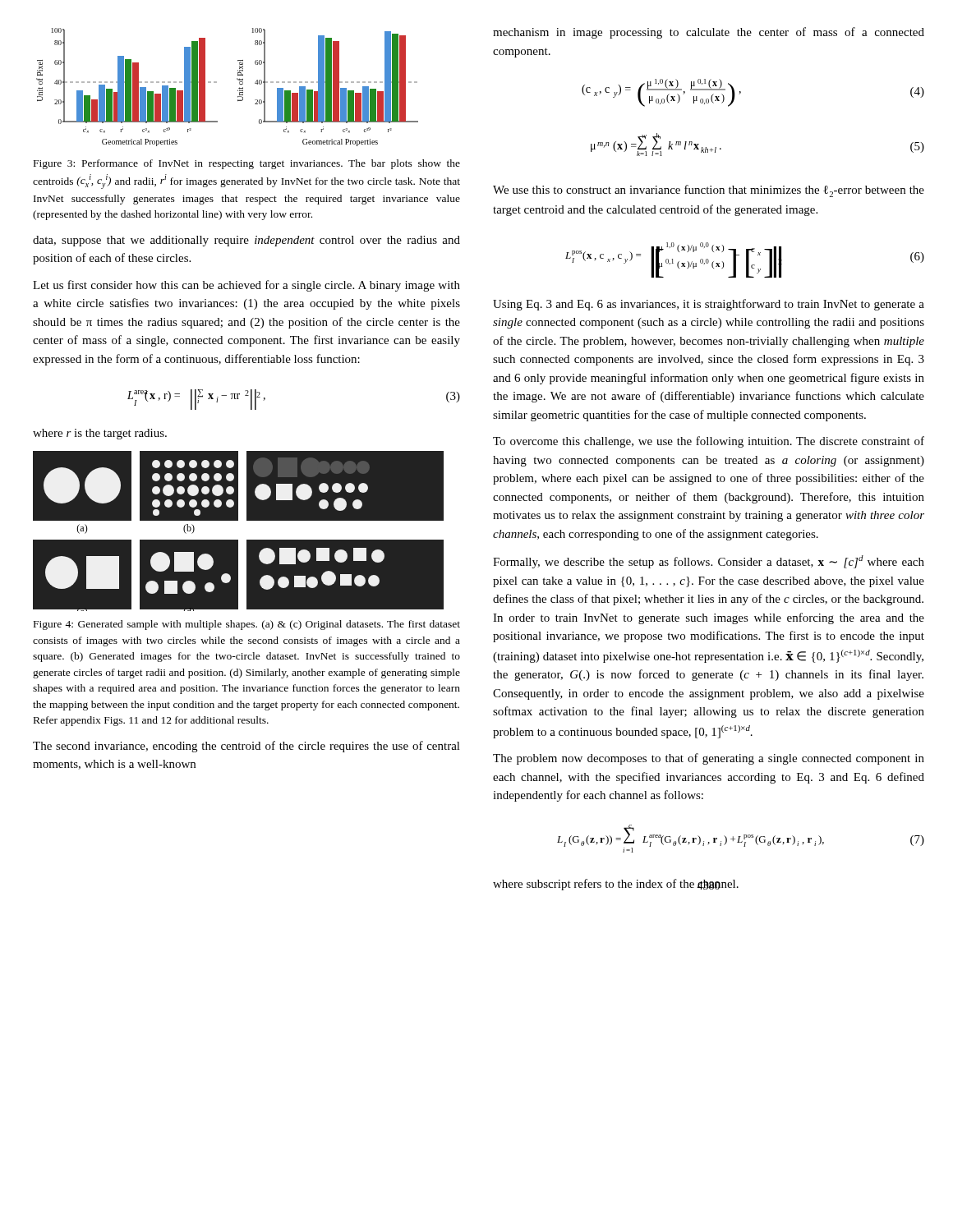Click on the illustration
Viewport: 953px width, 1232px height.
tap(246, 531)
